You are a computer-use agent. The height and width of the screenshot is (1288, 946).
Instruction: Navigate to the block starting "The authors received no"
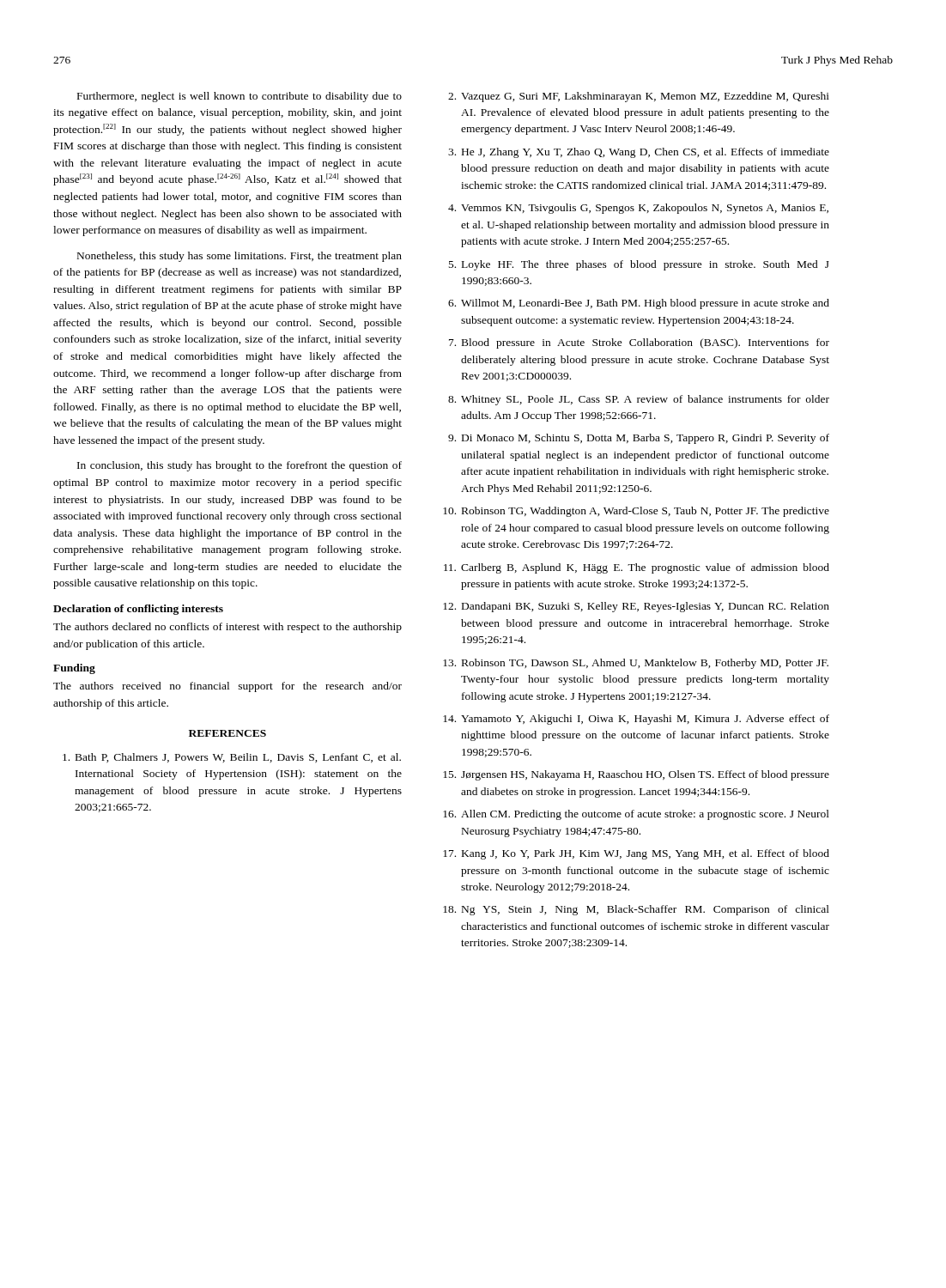click(x=228, y=694)
